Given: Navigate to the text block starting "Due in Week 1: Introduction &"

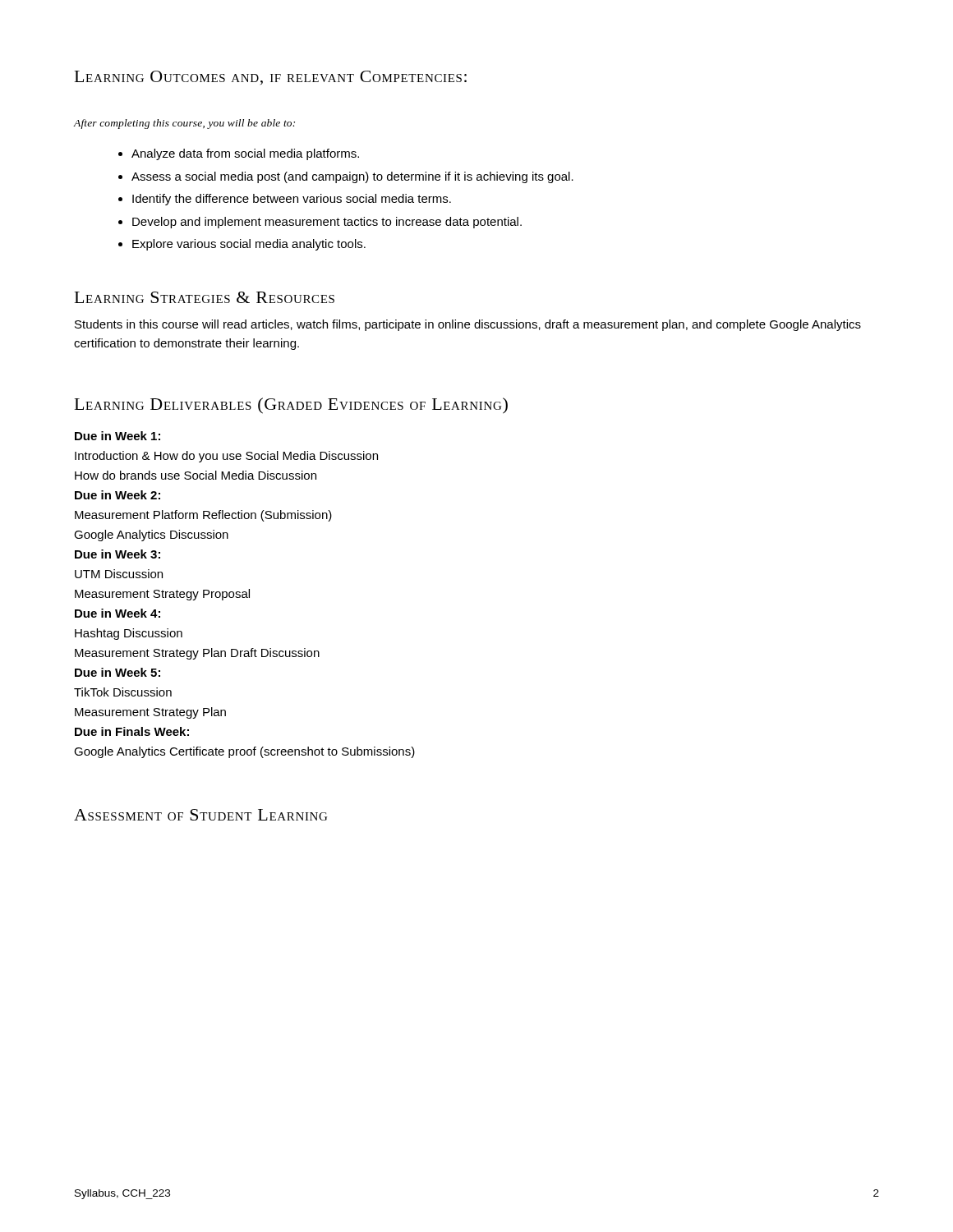Looking at the screenshot, I should point(117,436).
